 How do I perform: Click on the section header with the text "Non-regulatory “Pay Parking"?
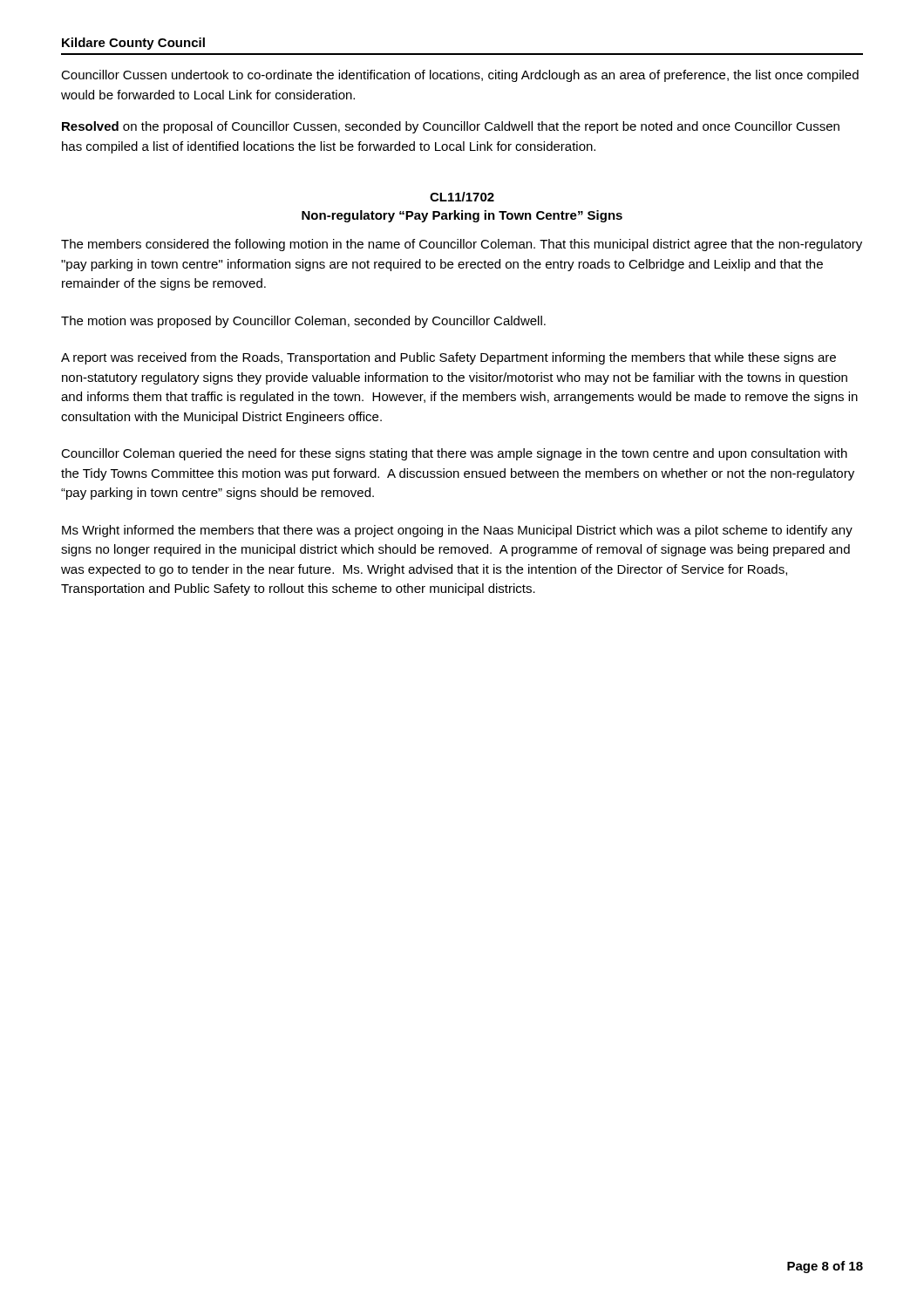(462, 215)
